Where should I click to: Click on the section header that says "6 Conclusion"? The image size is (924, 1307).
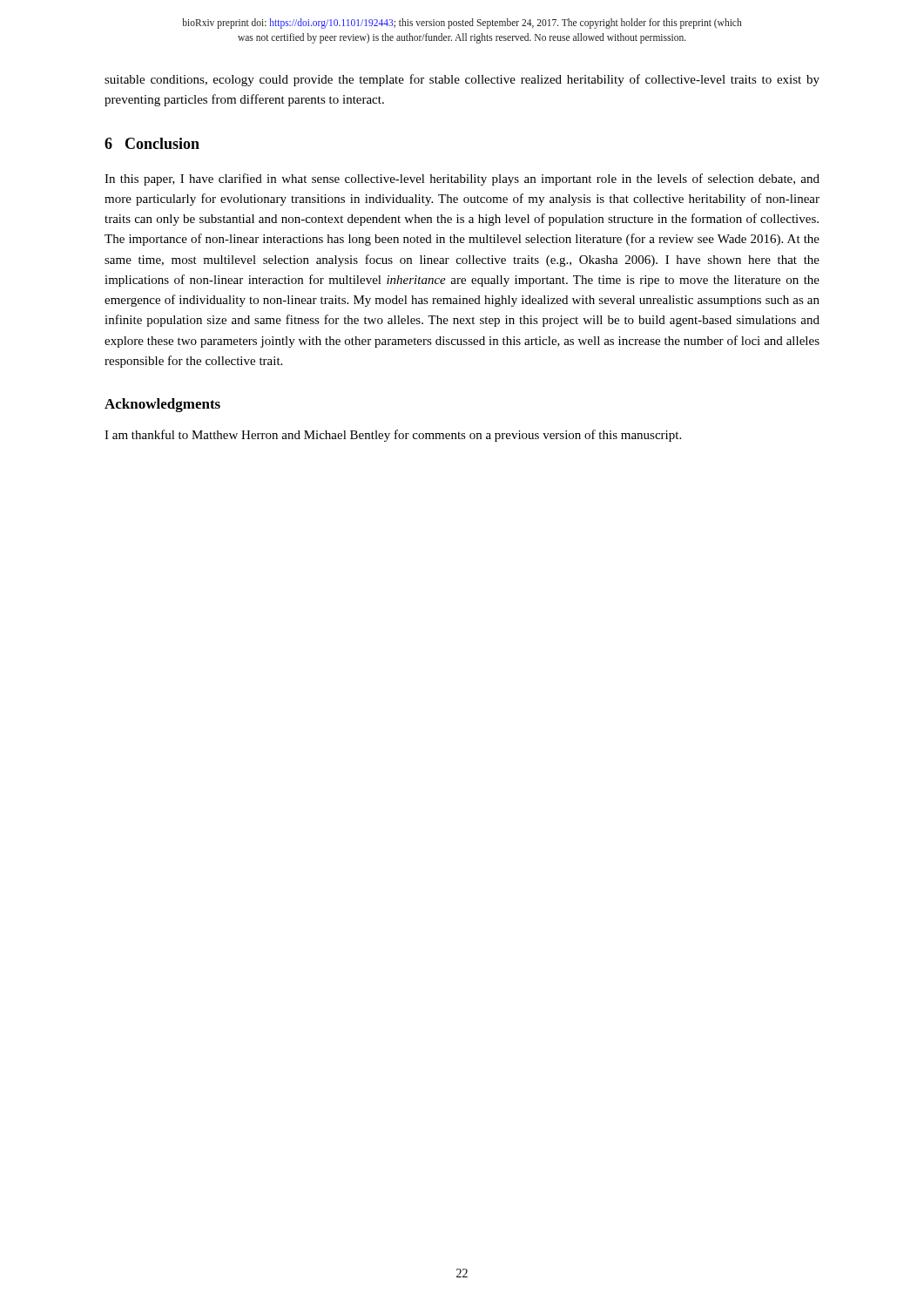pos(152,144)
